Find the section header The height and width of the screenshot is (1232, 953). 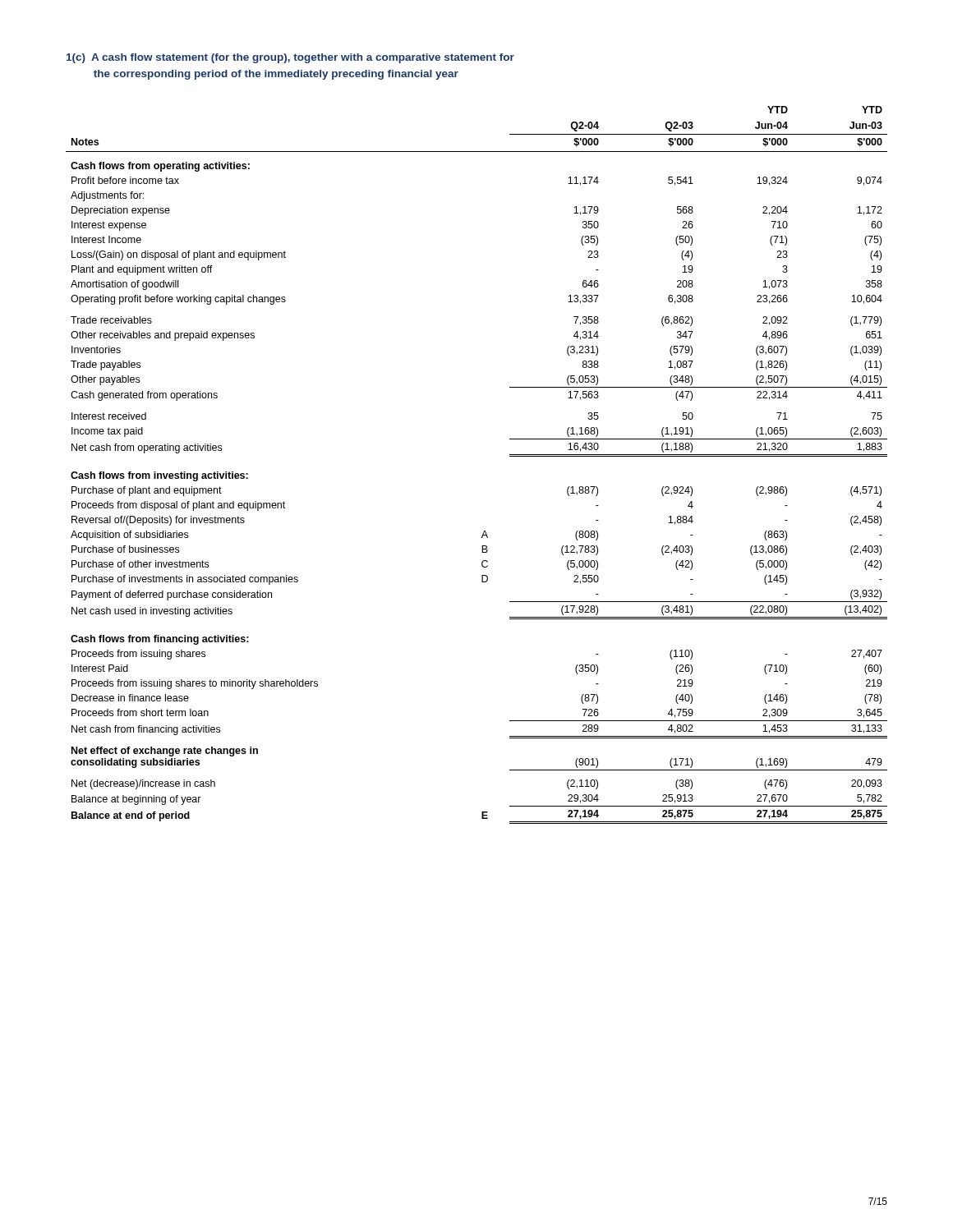click(290, 65)
